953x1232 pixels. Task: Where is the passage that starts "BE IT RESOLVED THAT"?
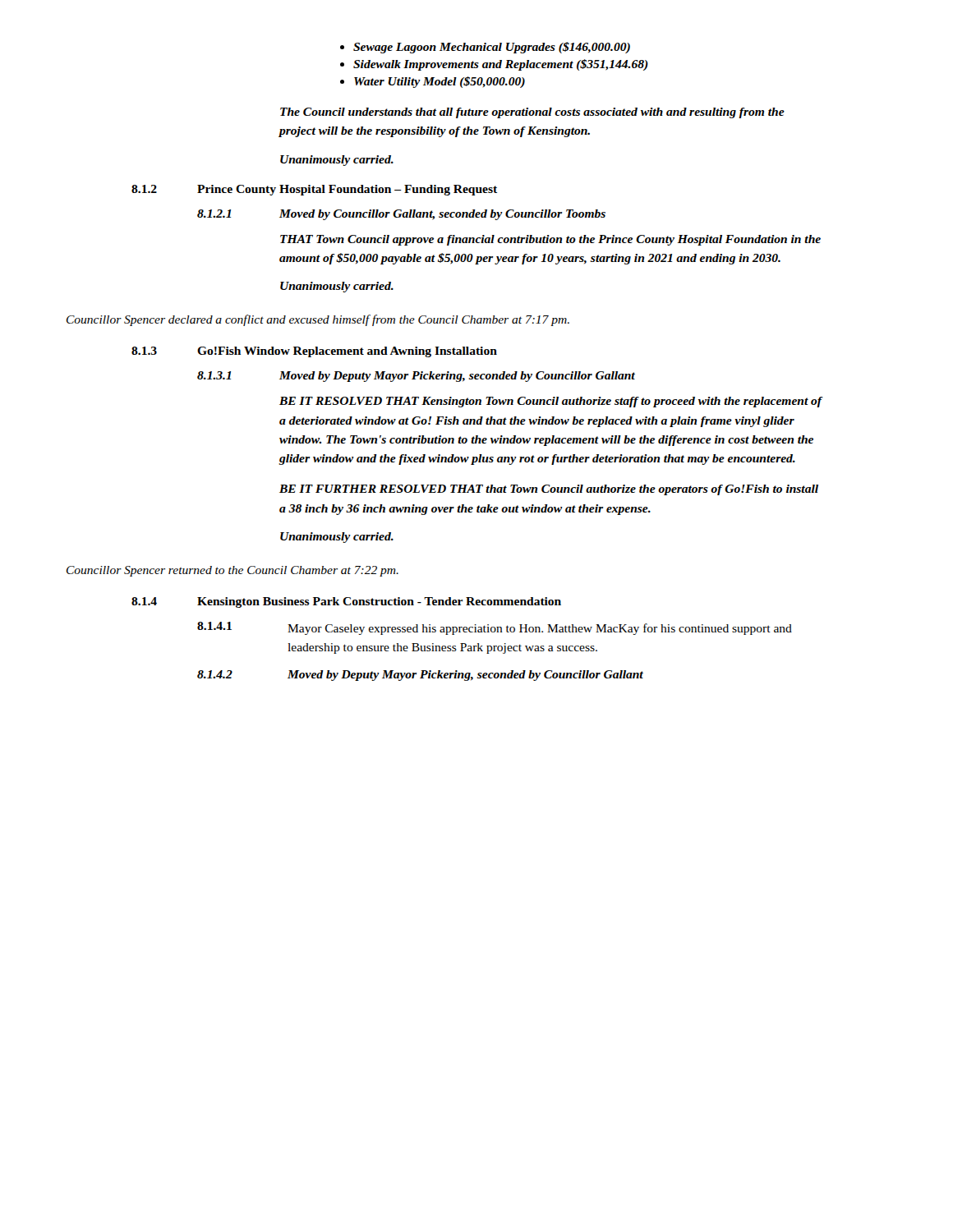(x=550, y=429)
